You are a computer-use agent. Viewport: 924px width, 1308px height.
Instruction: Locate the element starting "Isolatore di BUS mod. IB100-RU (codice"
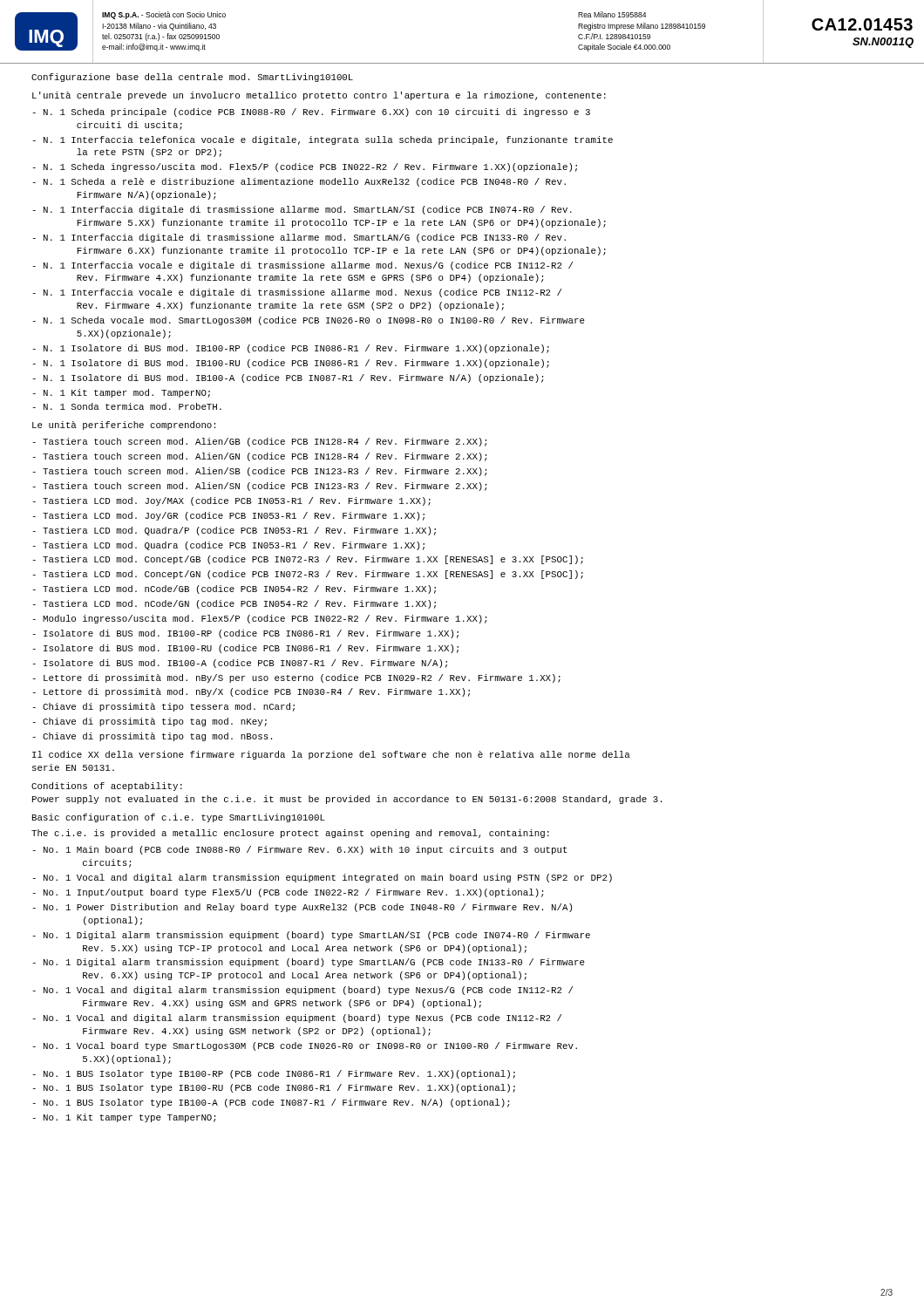pyautogui.click(x=246, y=649)
